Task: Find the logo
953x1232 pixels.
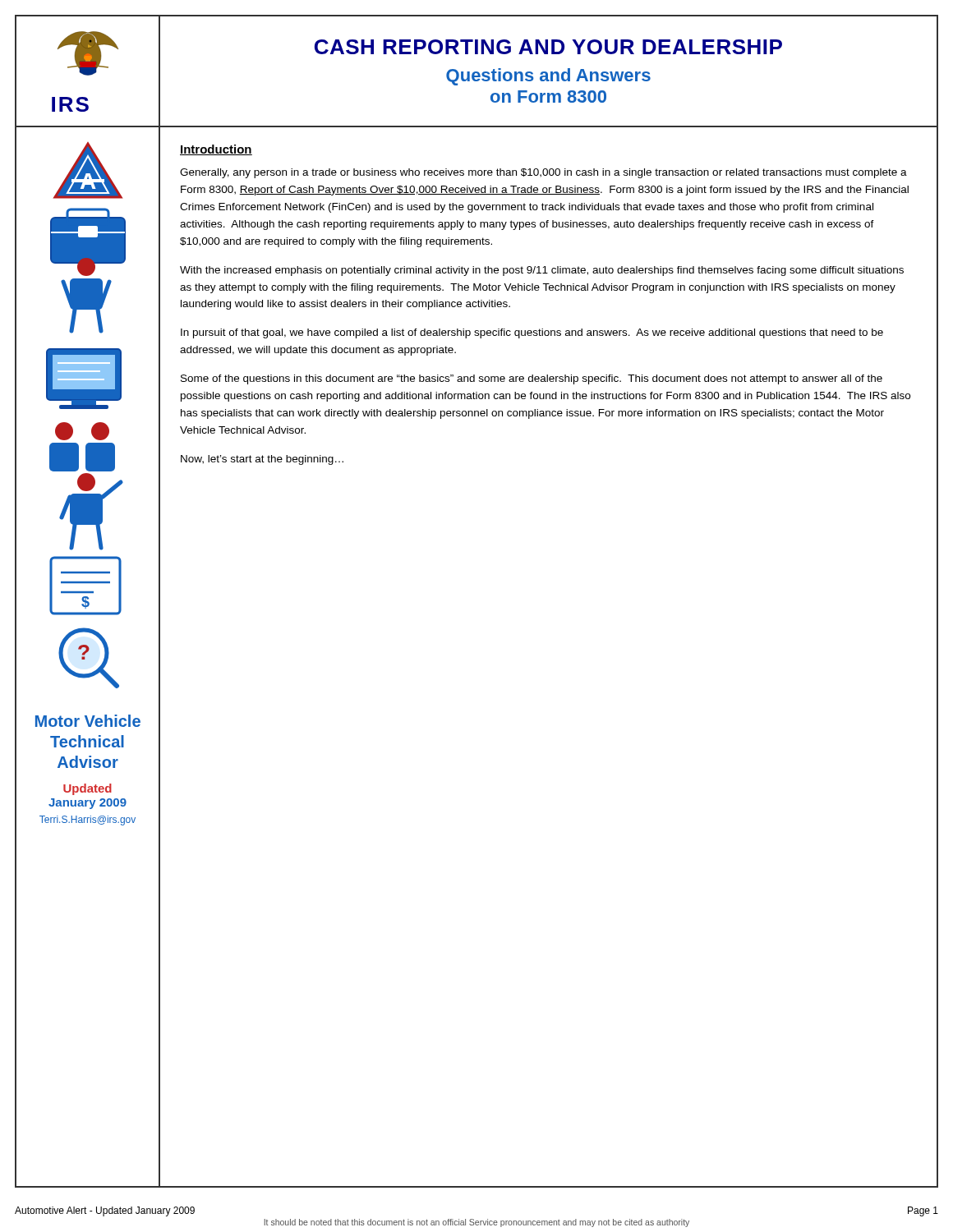Action: pos(87,71)
